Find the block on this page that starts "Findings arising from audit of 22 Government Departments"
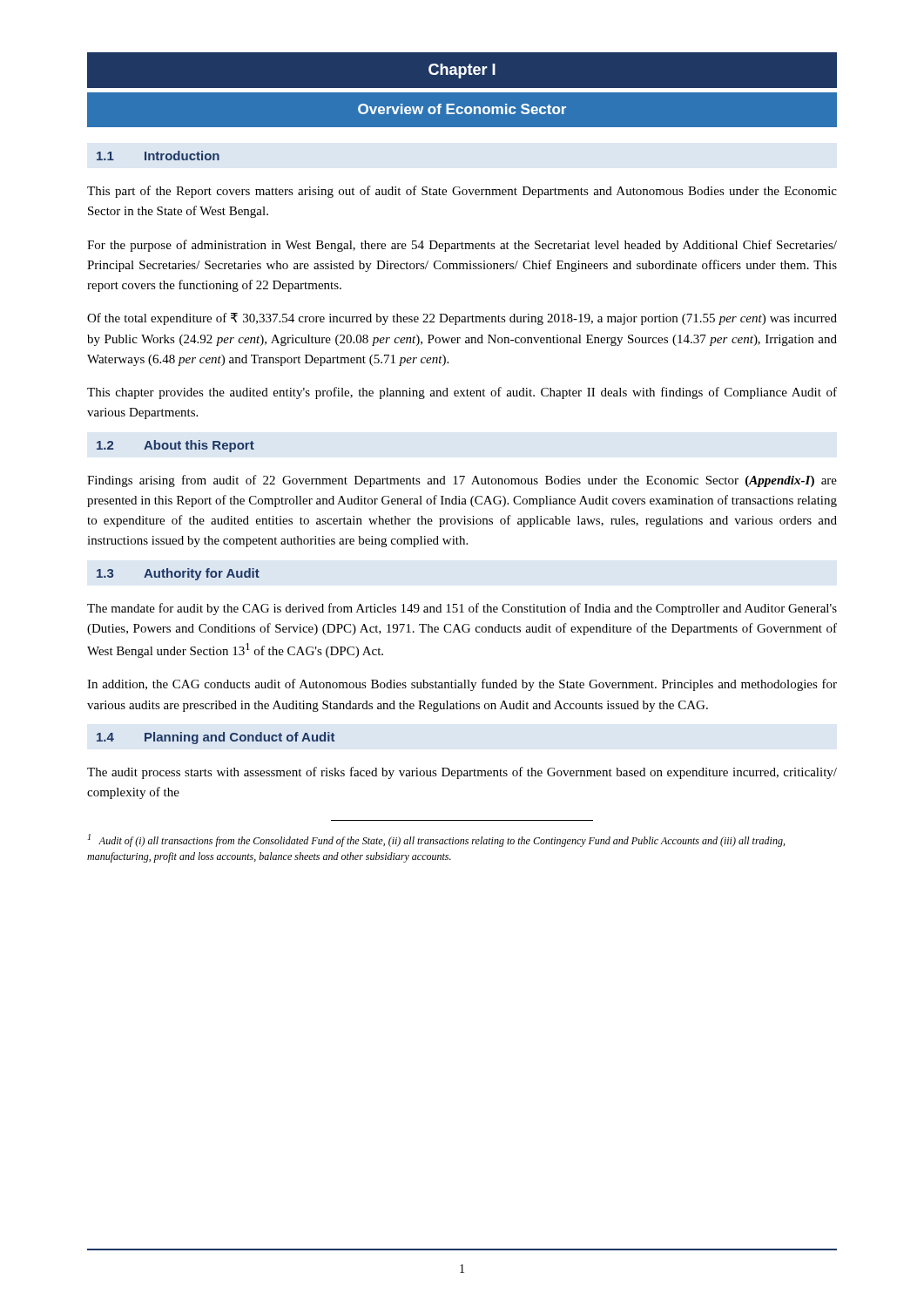Image resolution: width=924 pixels, height=1307 pixels. [462, 511]
